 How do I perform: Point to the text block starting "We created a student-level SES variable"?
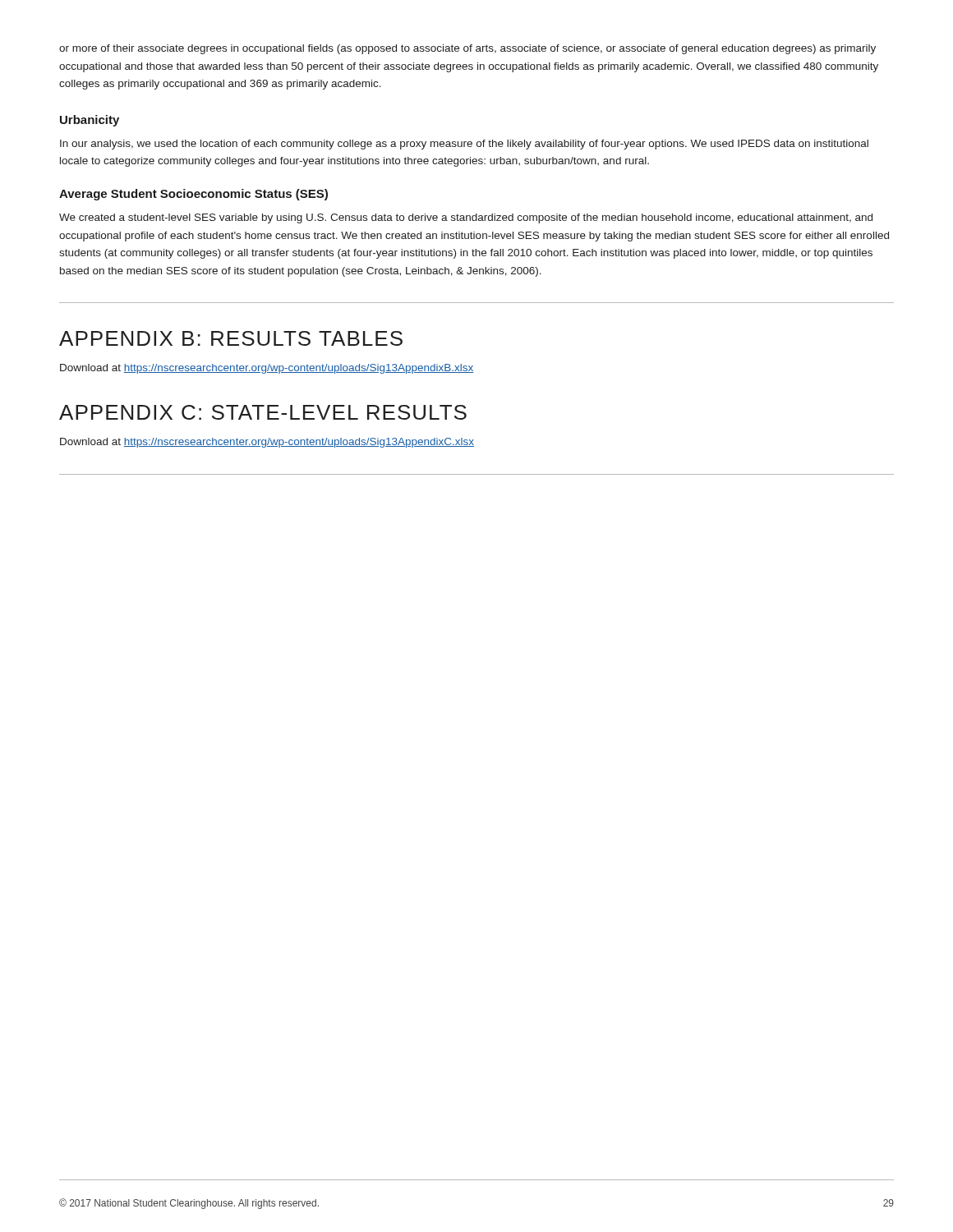(x=474, y=244)
